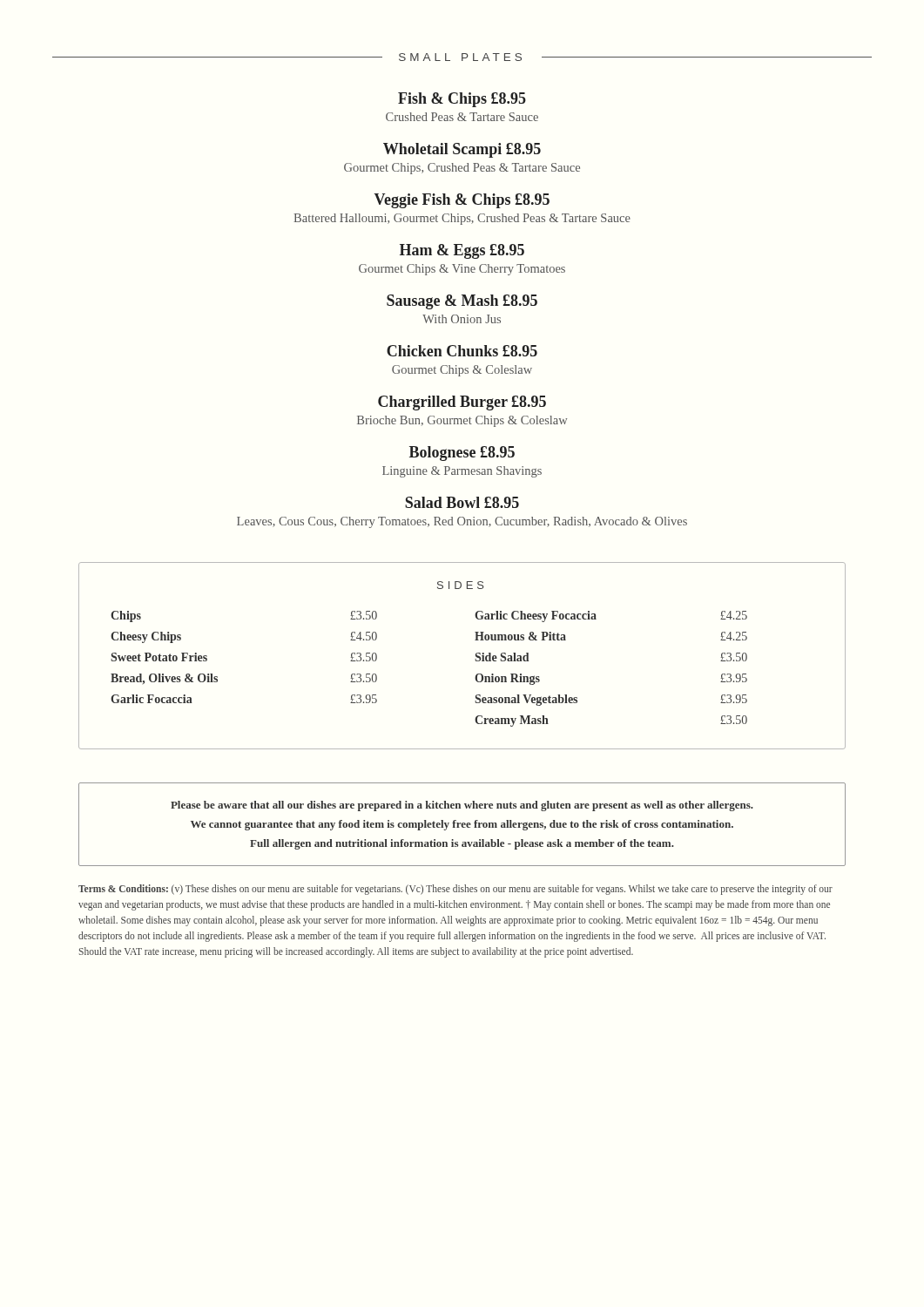Locate the text block starting "Wholetail Scampi £8.95 Gourmet Chips,"

coord(462,158)
